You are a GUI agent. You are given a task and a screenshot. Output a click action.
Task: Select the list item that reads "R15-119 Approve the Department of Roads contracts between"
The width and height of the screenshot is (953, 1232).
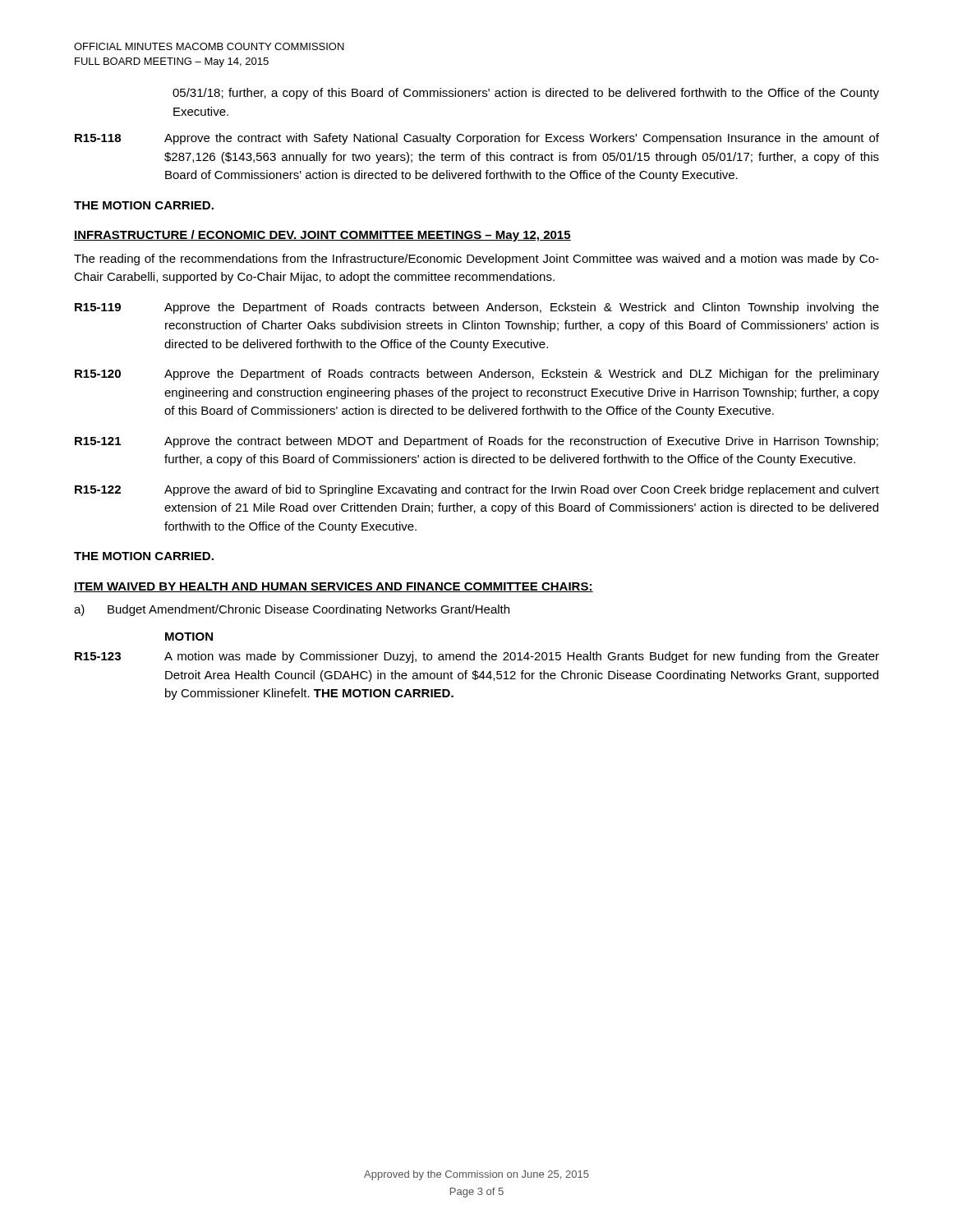(476, 326)
